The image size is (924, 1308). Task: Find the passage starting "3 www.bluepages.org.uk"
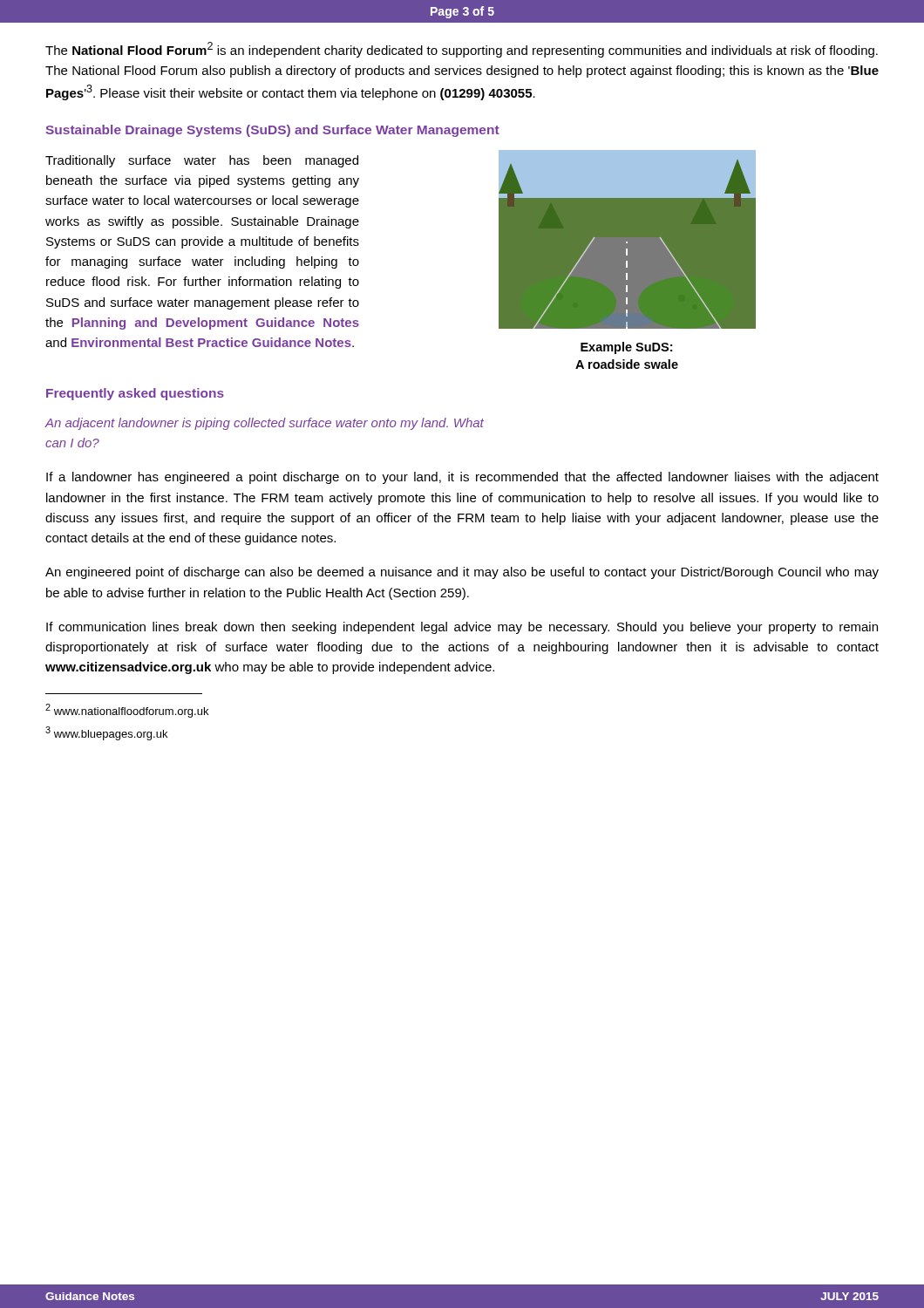(x=107, y=732)
